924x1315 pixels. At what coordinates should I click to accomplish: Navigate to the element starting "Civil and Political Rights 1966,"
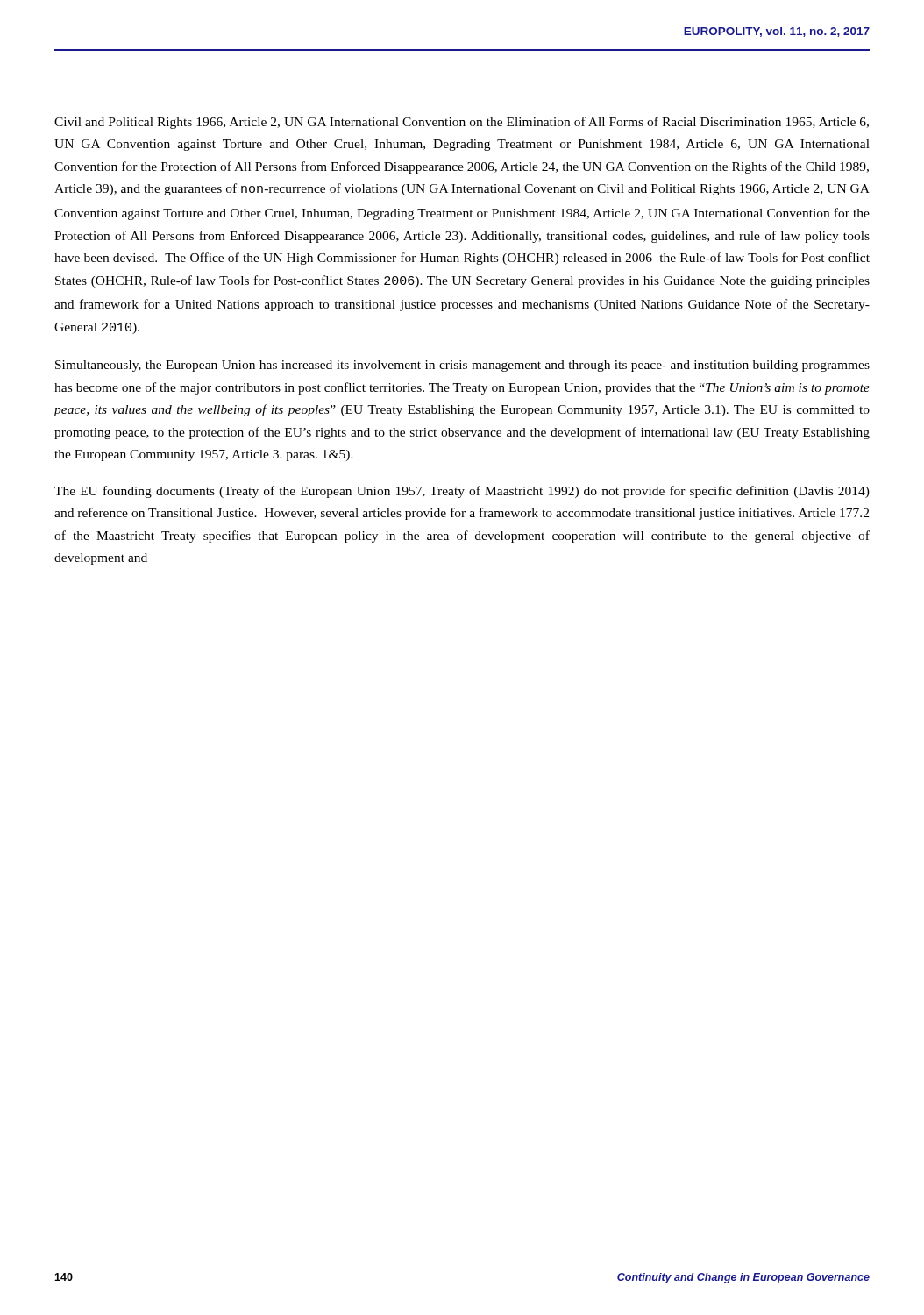[462, 123]
